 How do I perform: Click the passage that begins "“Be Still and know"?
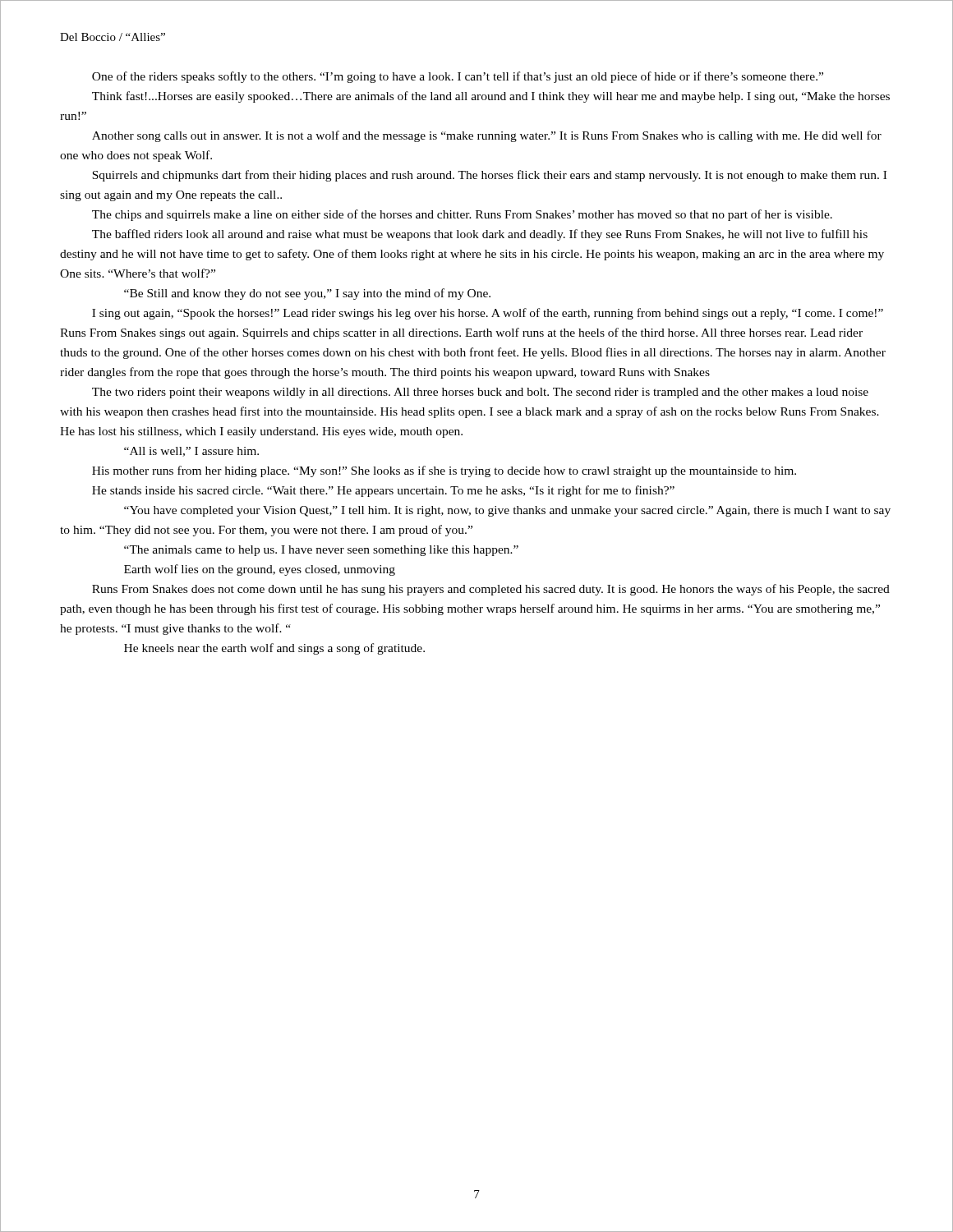[308, 293]
